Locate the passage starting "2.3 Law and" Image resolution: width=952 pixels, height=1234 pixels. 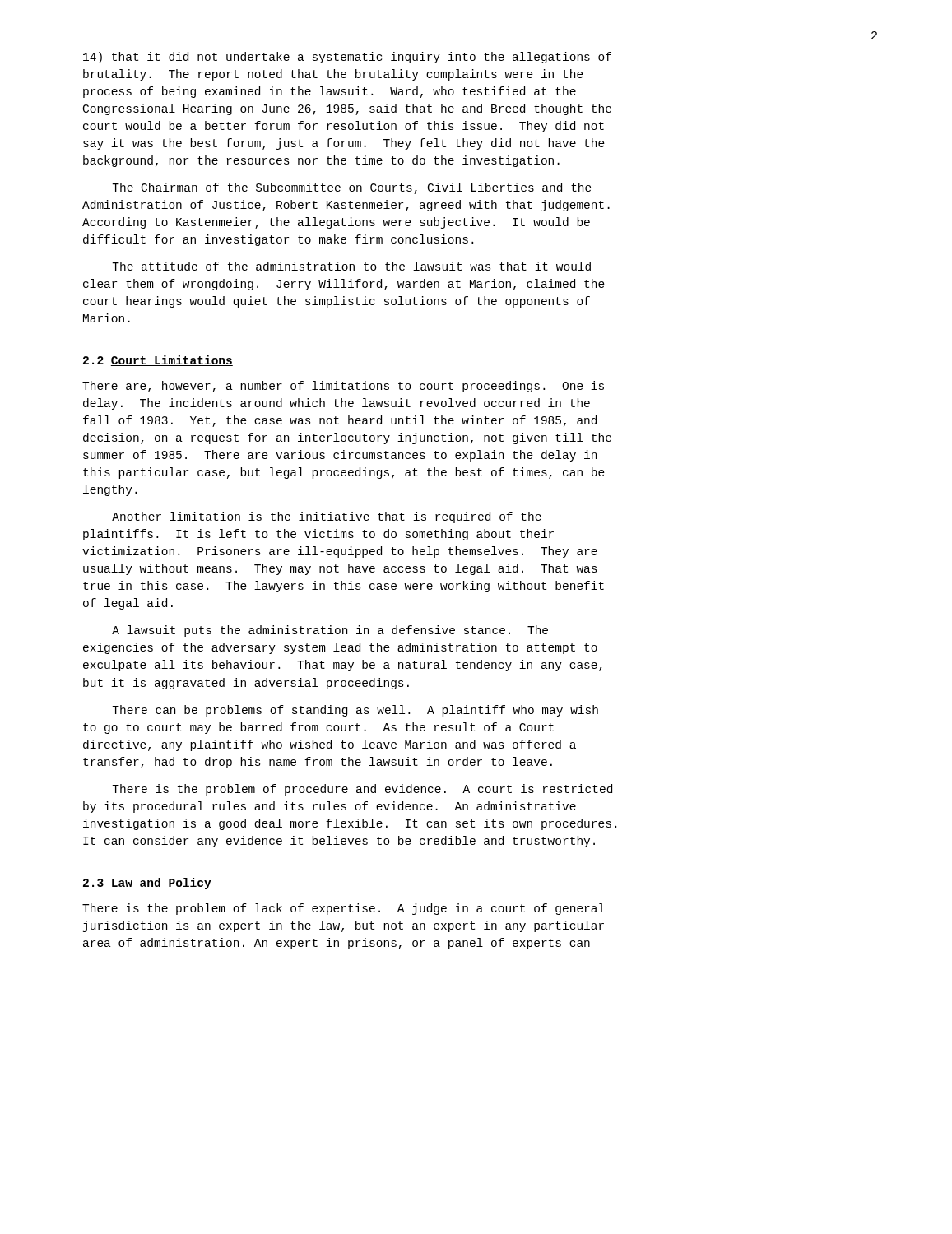[147, 883]
